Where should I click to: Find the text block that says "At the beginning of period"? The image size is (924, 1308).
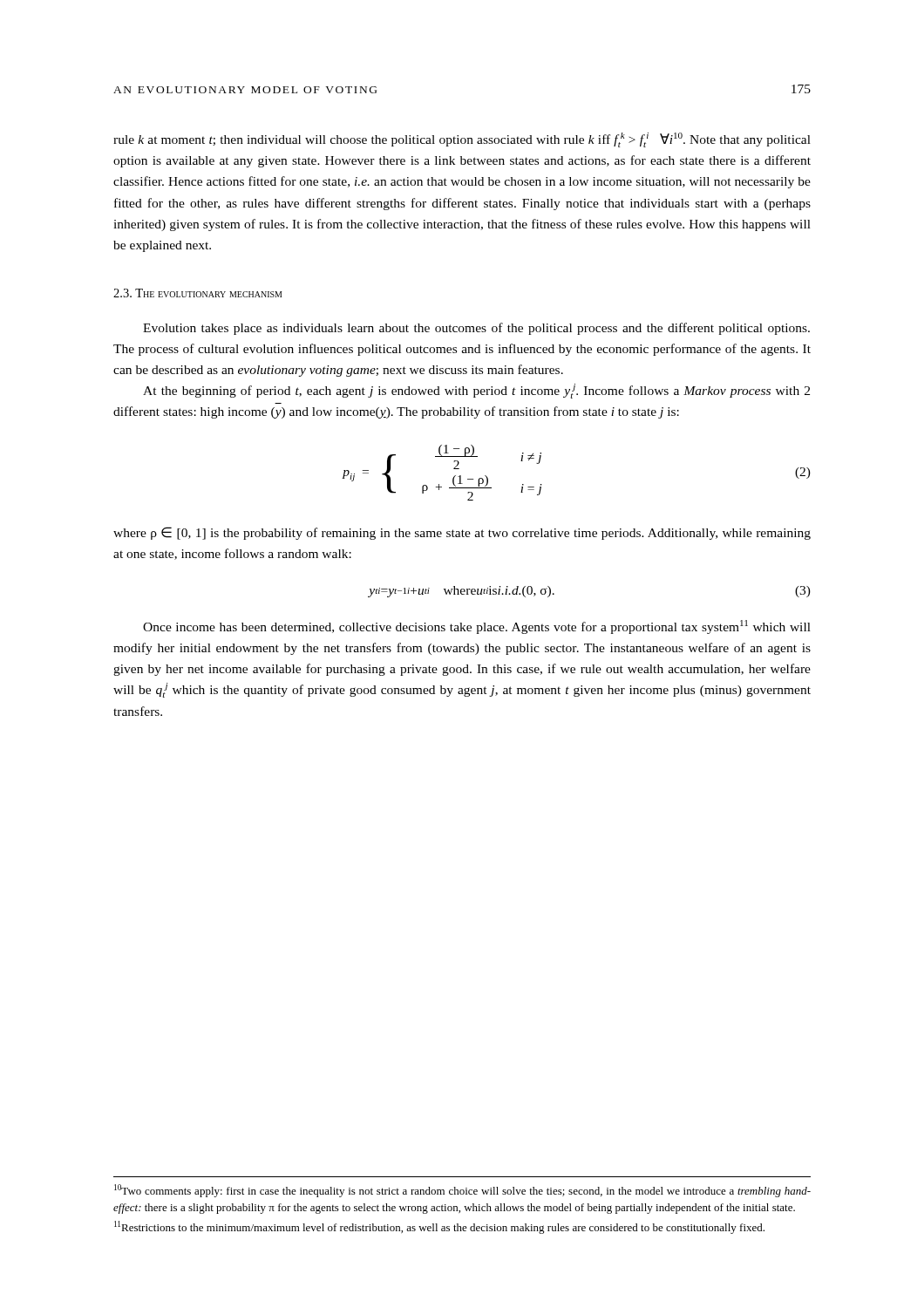pyautogui.click(x=462, y=400)
